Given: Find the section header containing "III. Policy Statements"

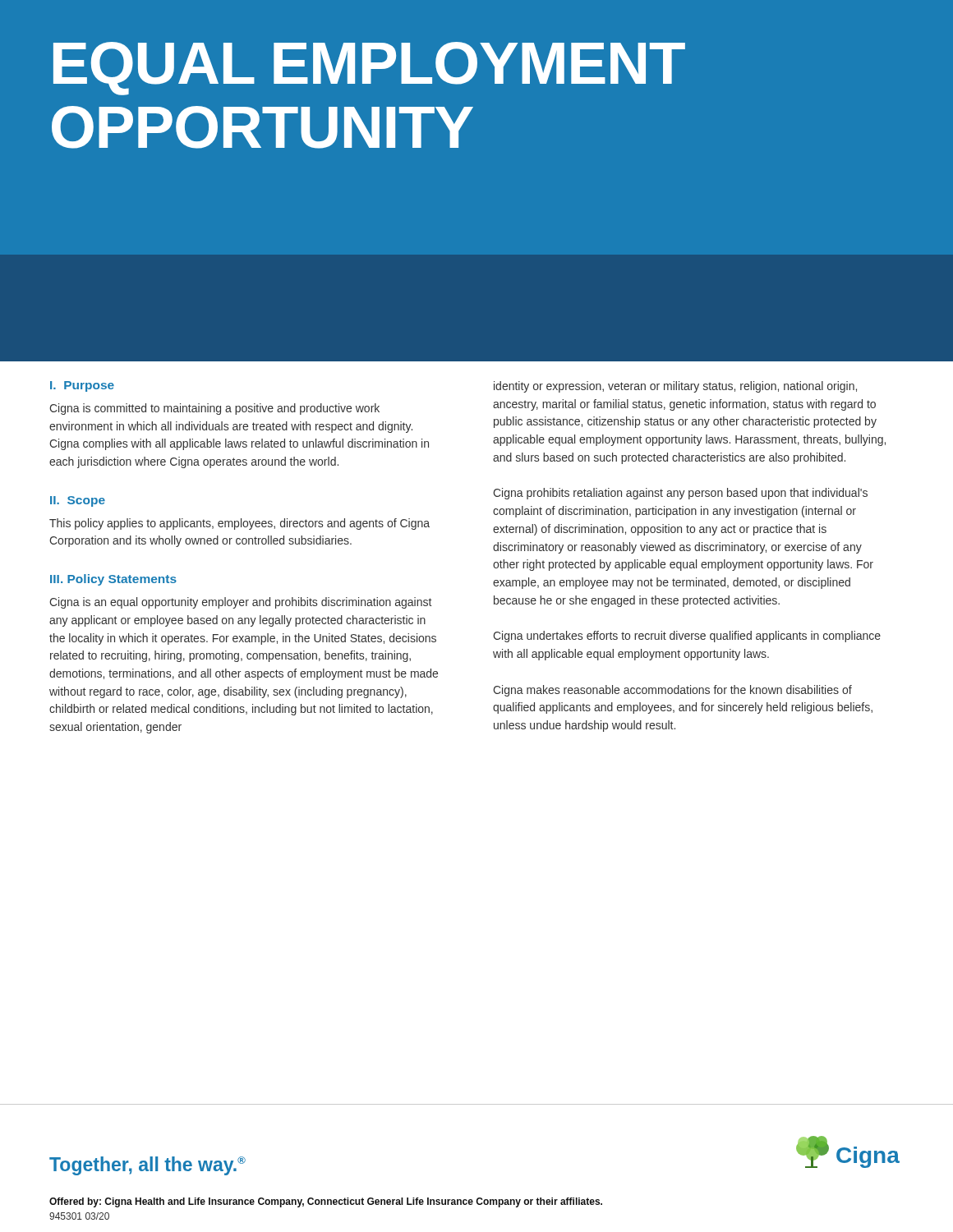Looking at the screenshot, I should pyautogui.click(x=113, y=579).
